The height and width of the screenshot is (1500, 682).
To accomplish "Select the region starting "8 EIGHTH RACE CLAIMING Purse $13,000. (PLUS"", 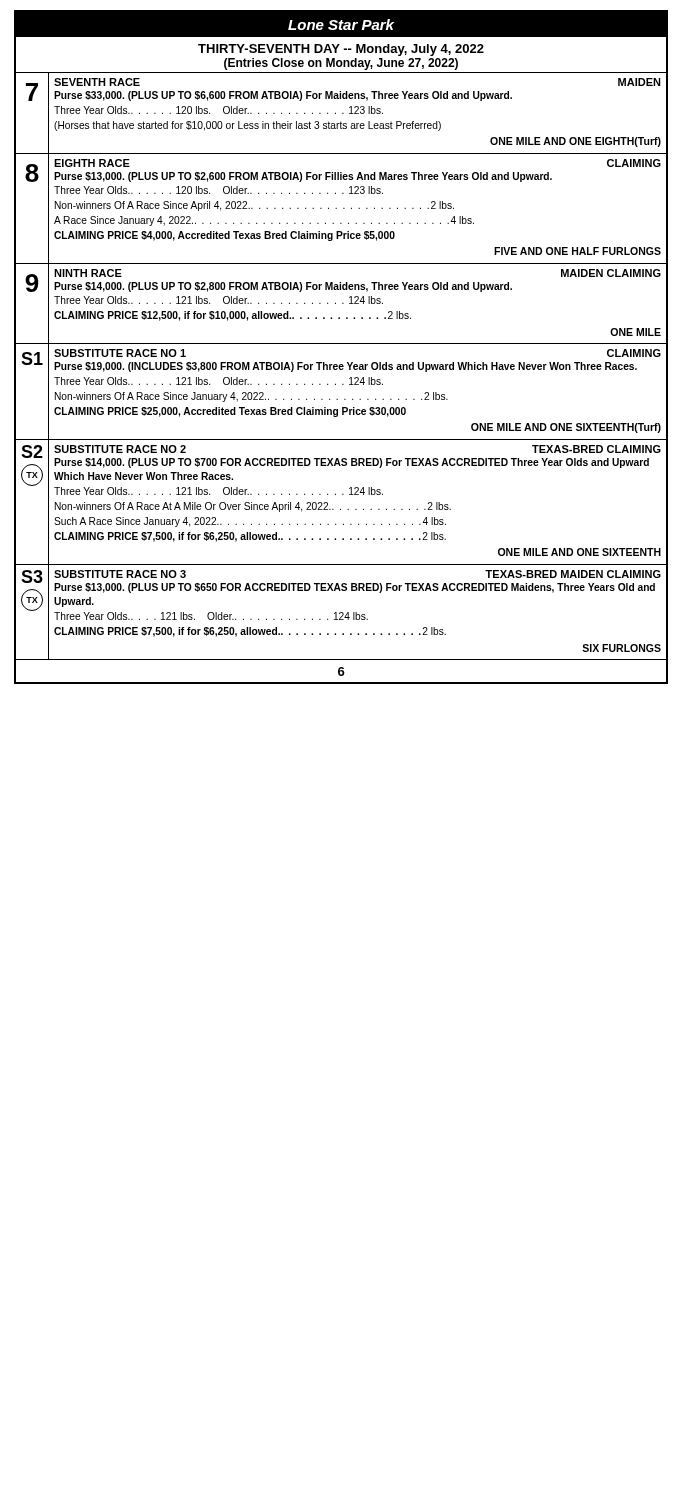I will (x=341, y=208).
